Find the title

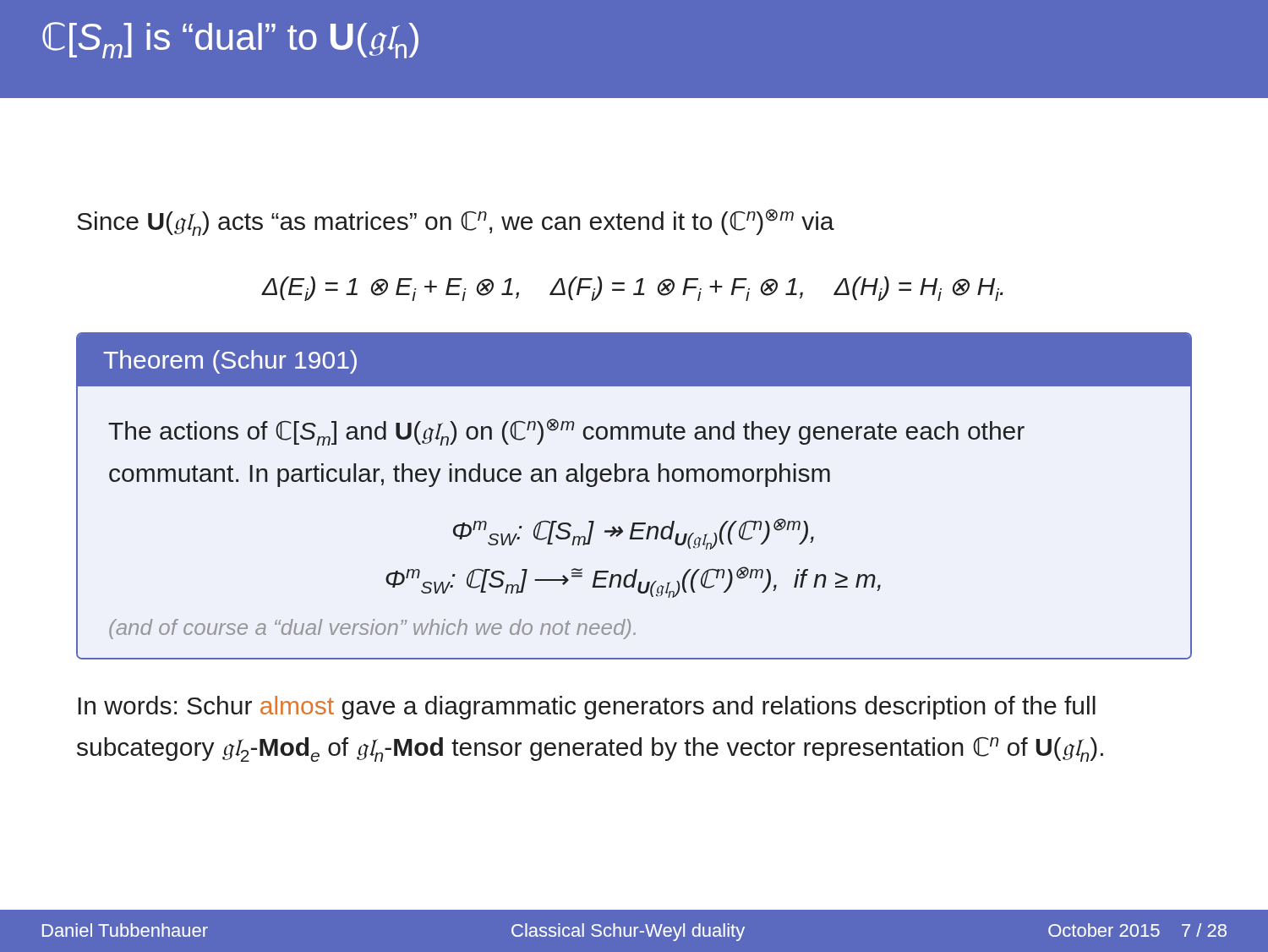(x=222, y=43)
